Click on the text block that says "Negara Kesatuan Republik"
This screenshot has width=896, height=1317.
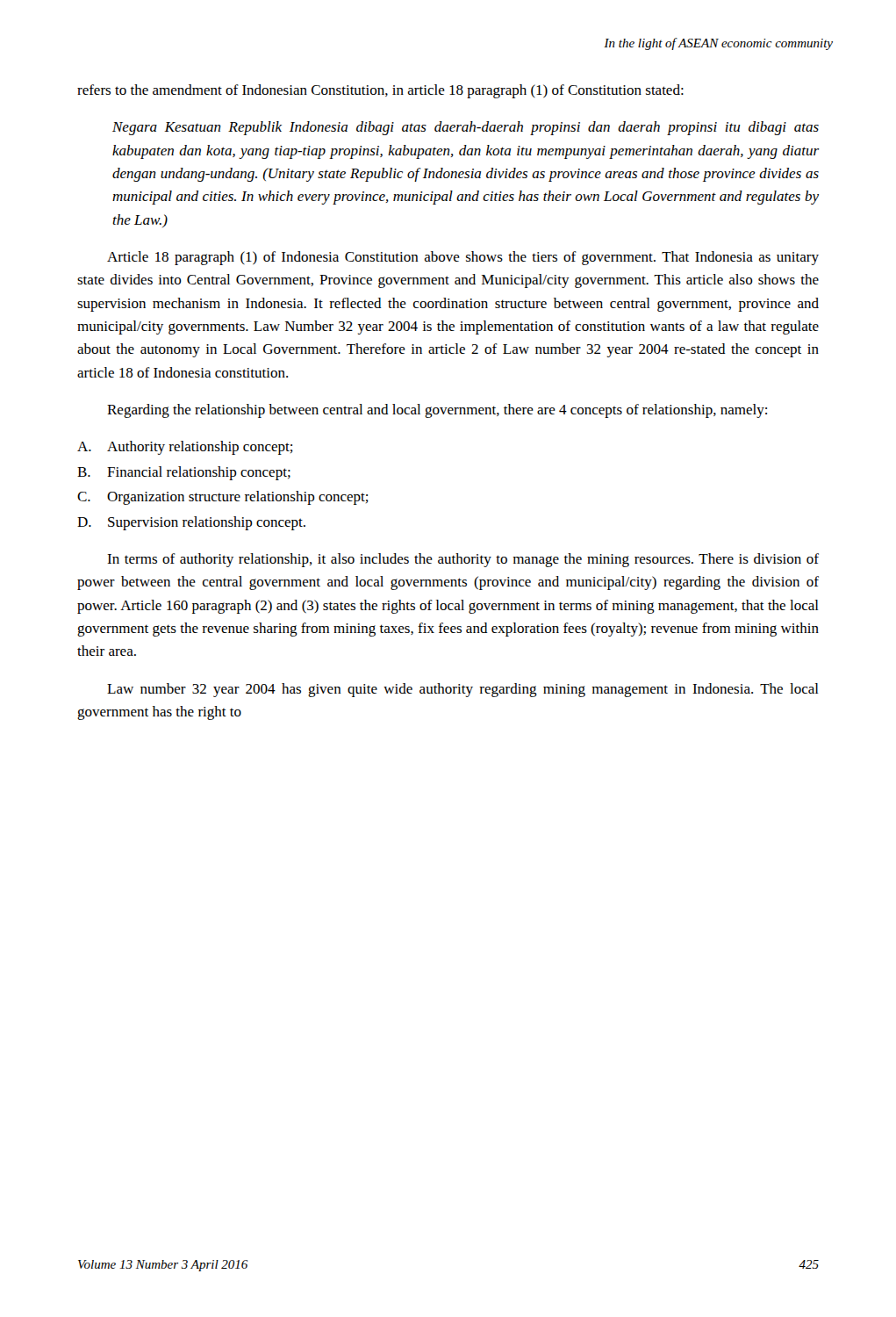coord(466,173)
